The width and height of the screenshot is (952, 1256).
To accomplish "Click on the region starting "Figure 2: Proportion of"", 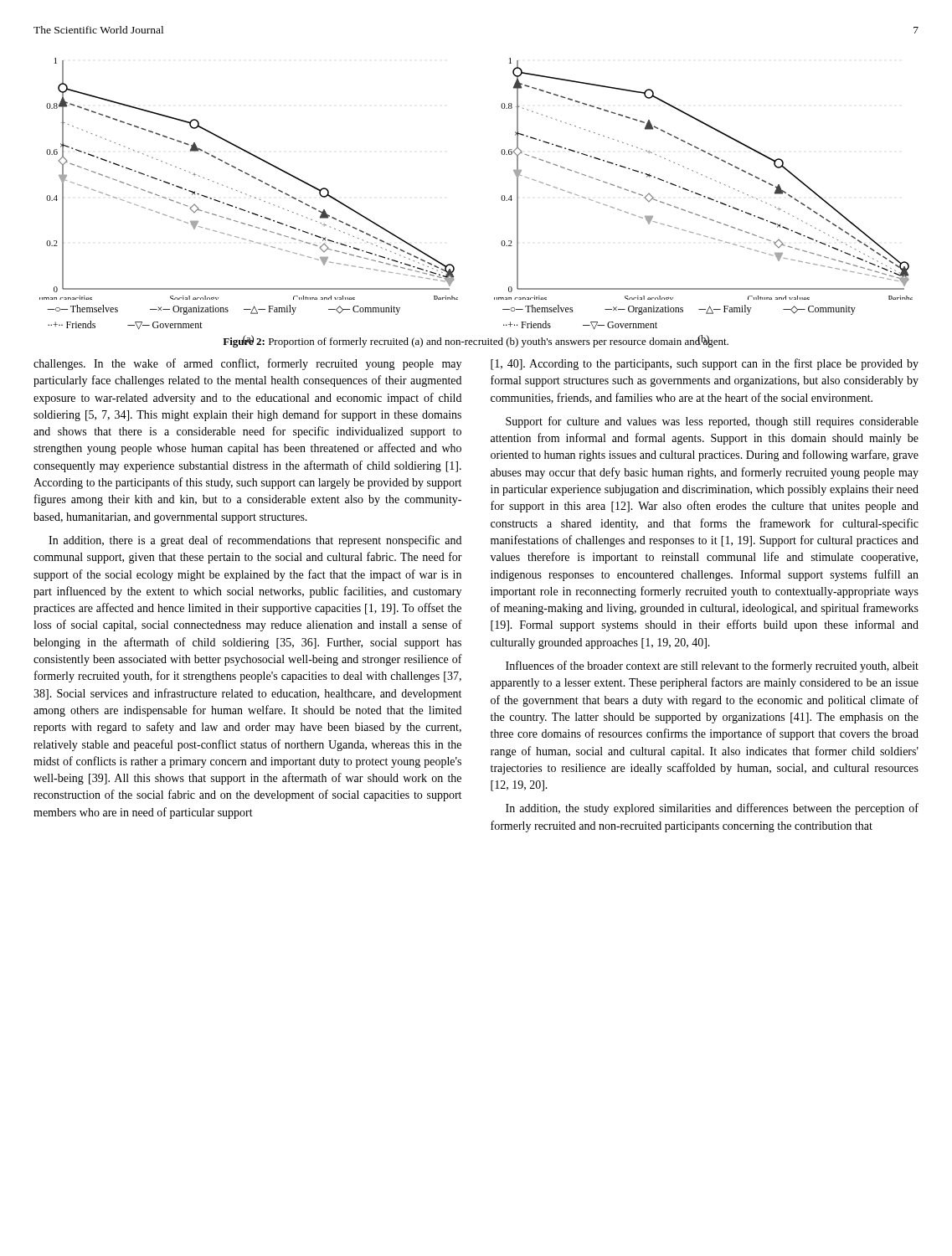I will click(x=476, y=341).
